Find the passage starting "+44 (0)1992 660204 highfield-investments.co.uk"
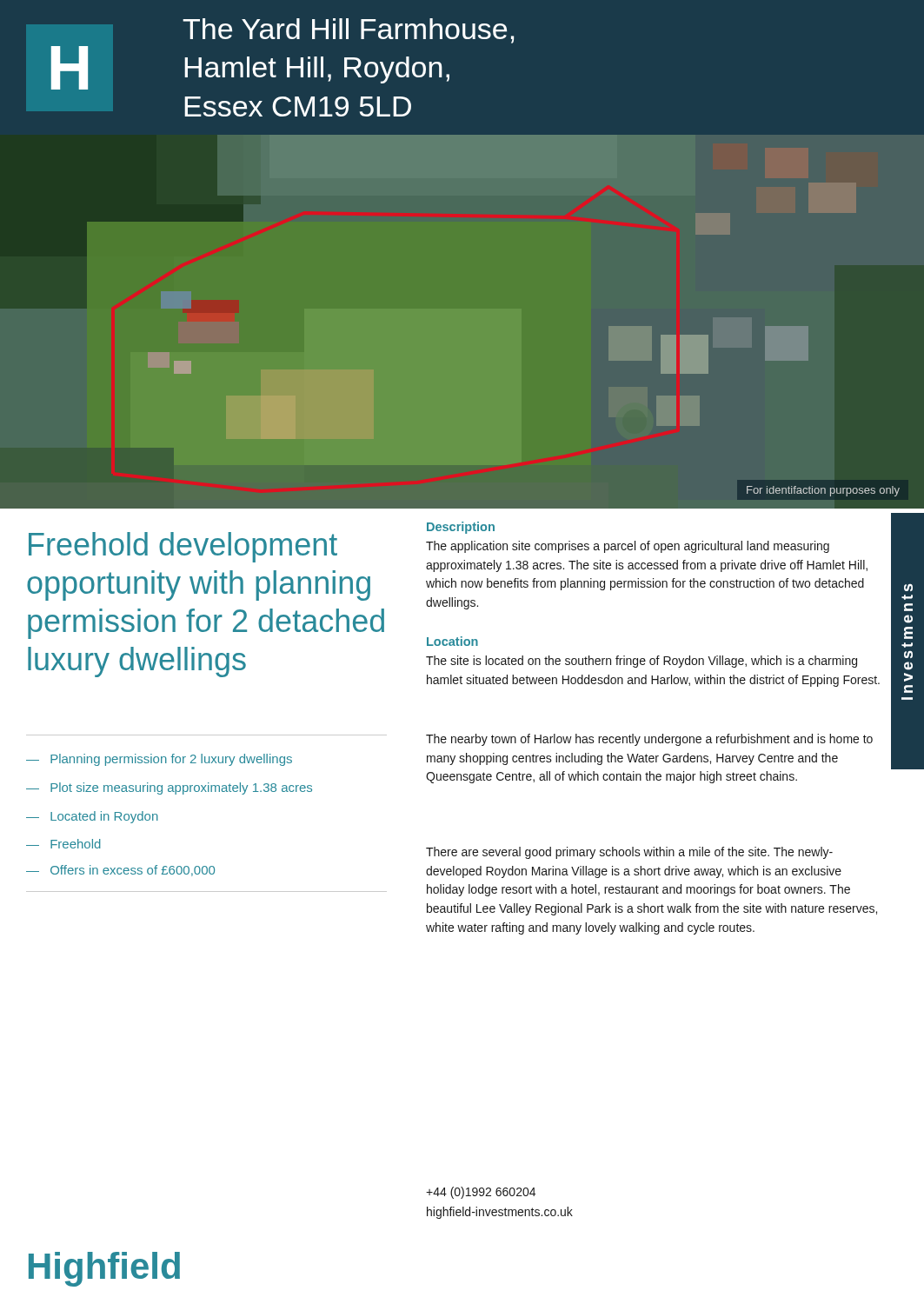924x1304 pixels. point(499,1202)
